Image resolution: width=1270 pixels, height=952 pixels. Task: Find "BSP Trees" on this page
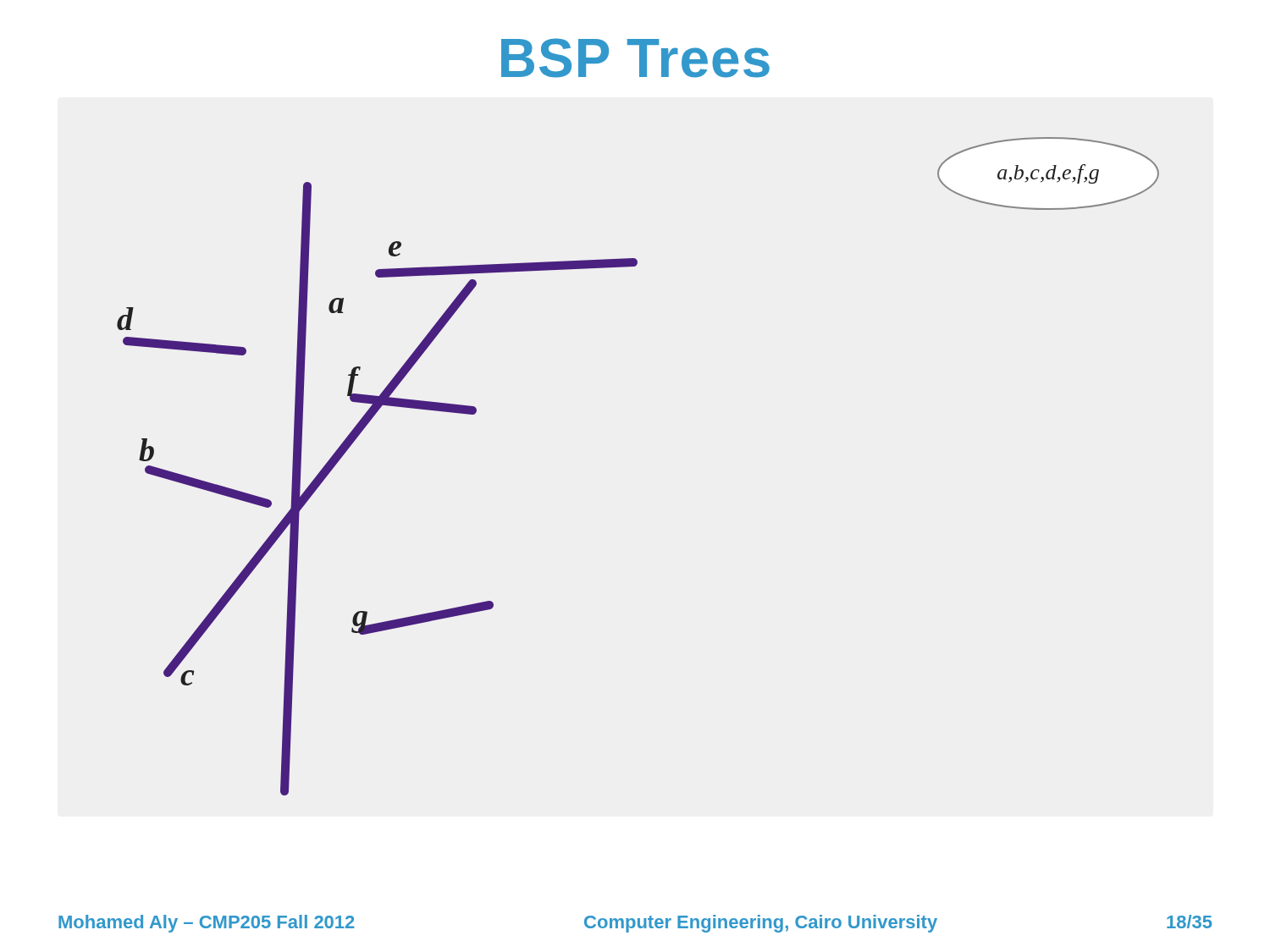635,58
